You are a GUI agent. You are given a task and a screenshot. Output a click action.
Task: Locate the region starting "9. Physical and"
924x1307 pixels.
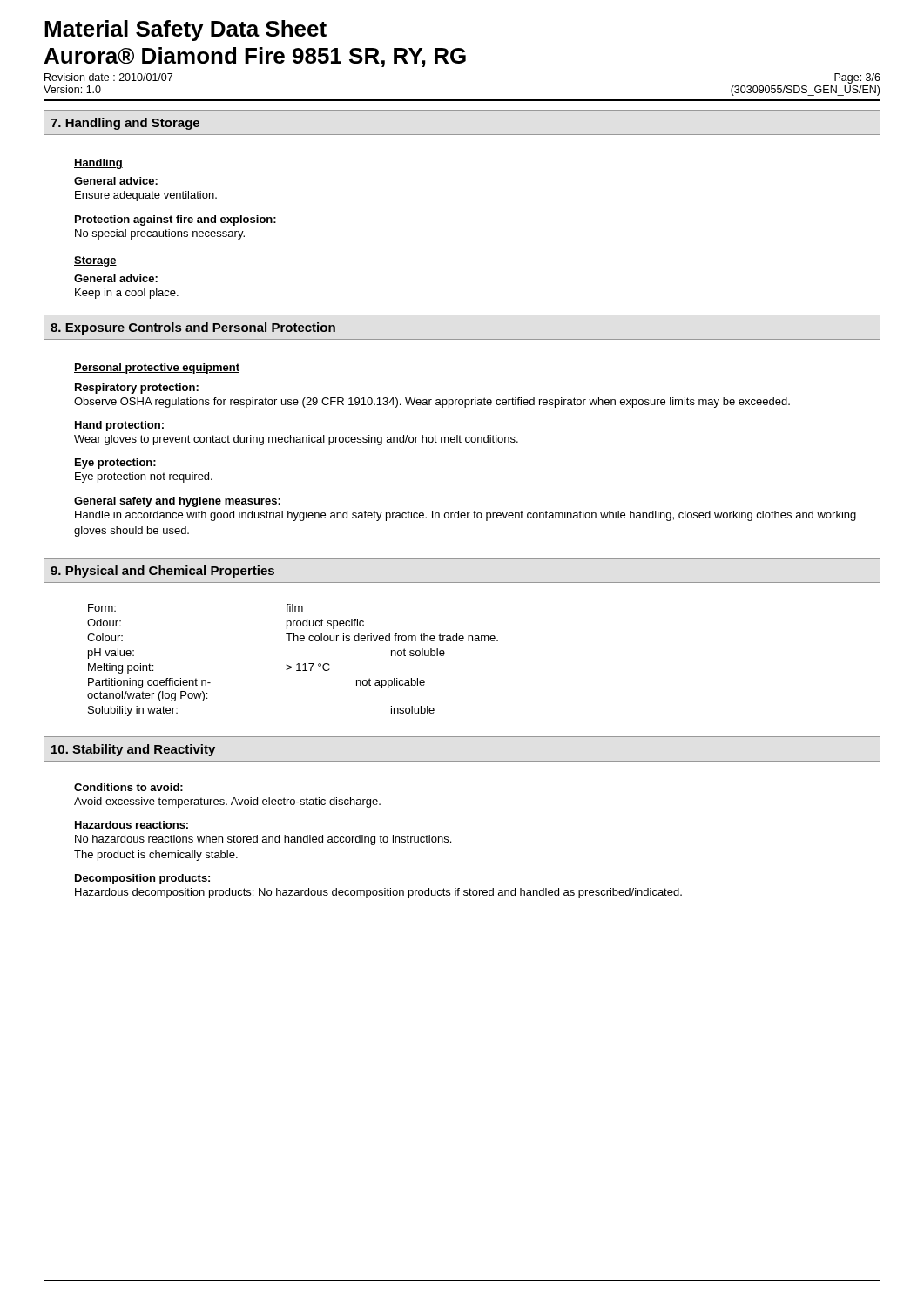point(162,572)
